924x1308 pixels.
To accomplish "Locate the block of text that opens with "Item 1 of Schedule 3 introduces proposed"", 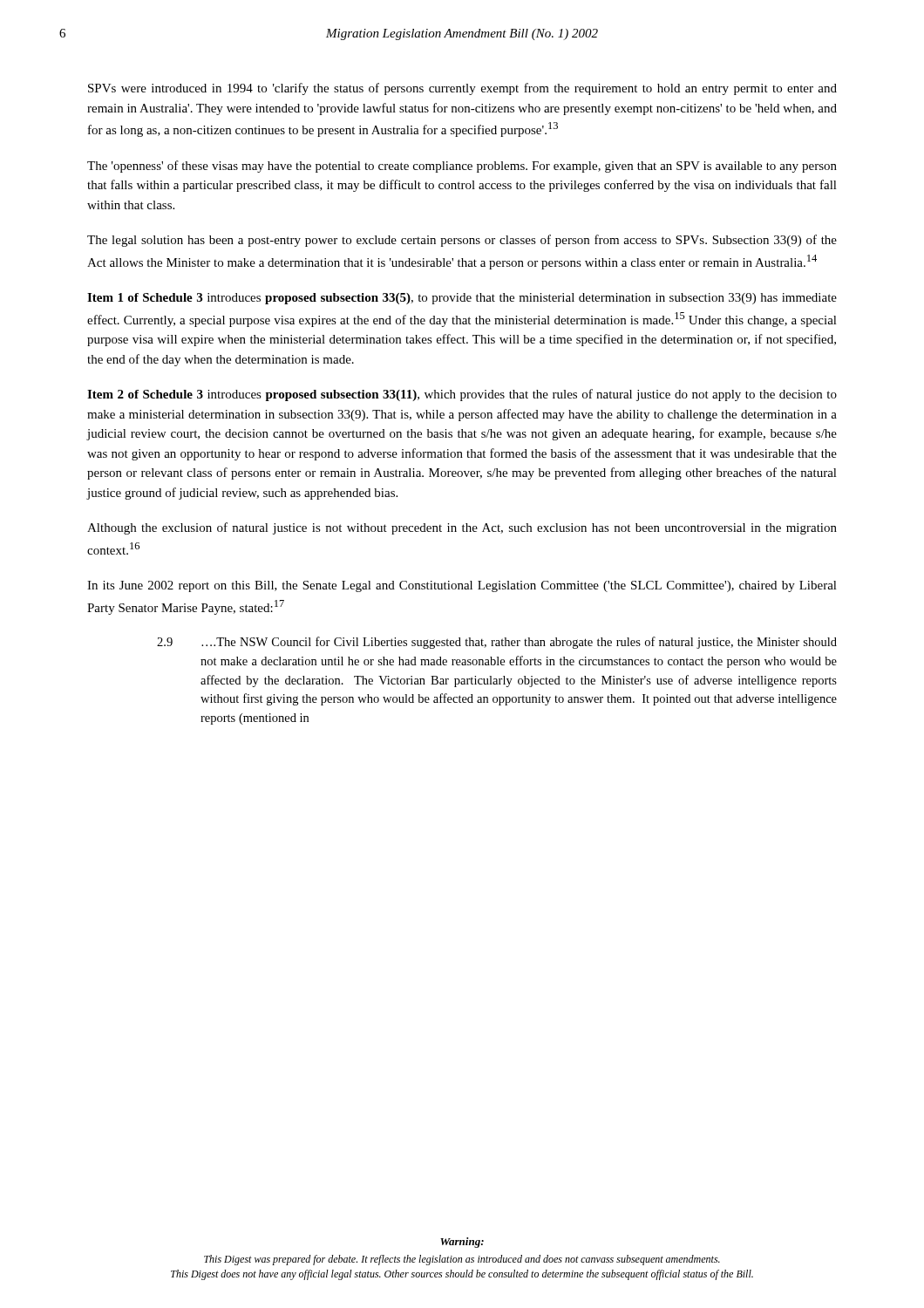I will click(462, 328).
